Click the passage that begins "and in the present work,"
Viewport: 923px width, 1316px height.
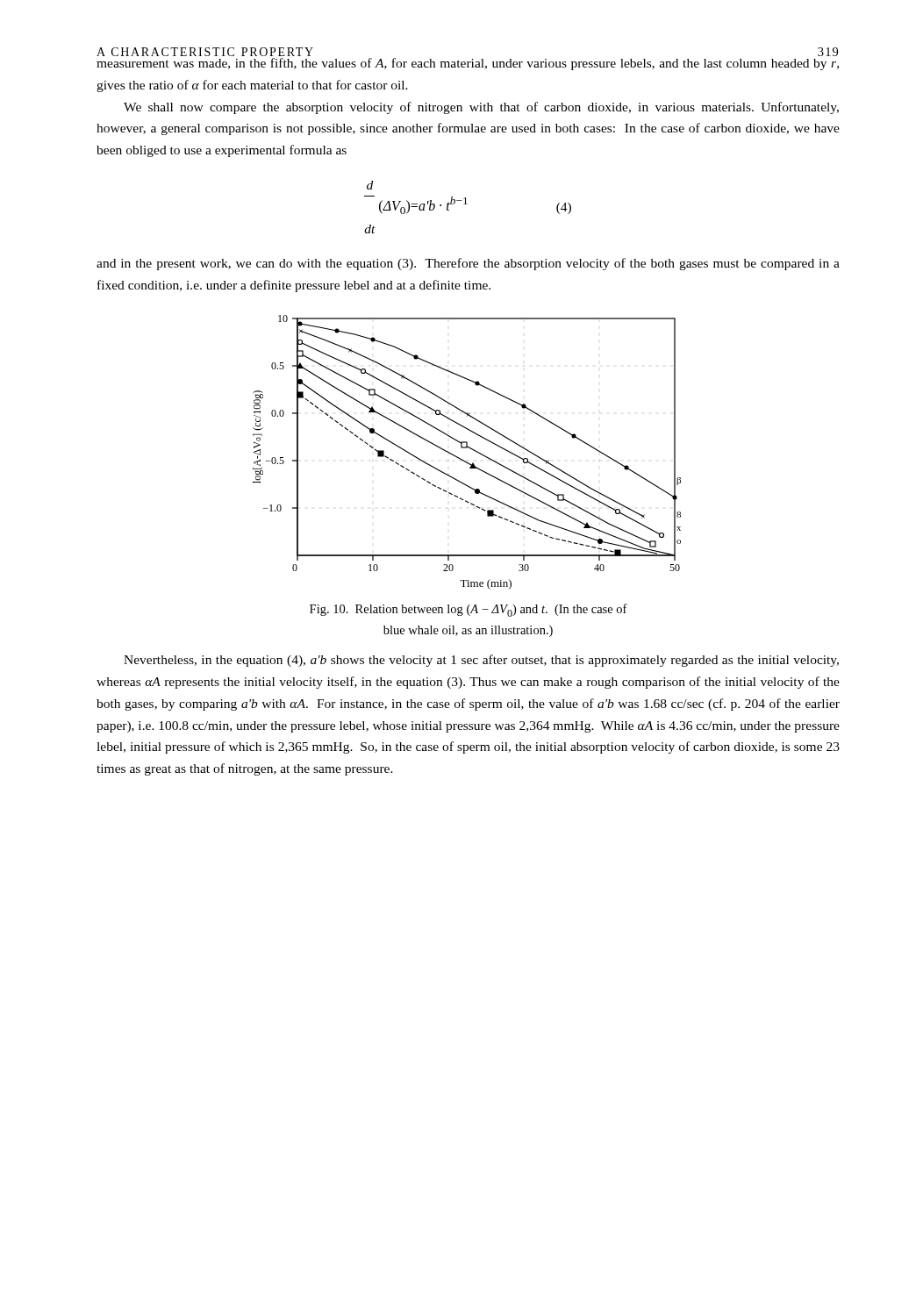pos(468,273)
